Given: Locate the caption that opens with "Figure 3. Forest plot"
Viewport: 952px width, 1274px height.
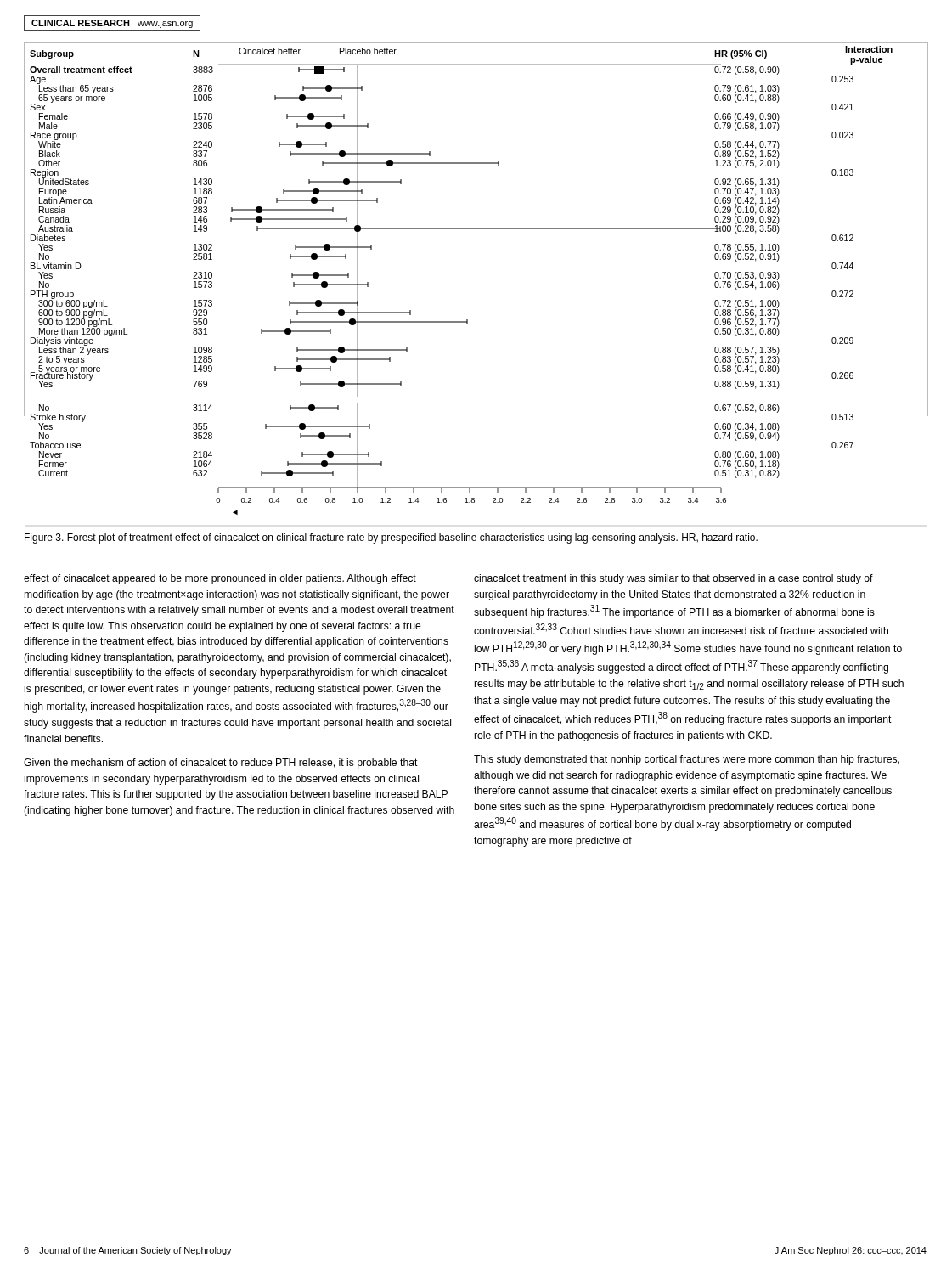Looking at the screenshot, I should [391, 538].
